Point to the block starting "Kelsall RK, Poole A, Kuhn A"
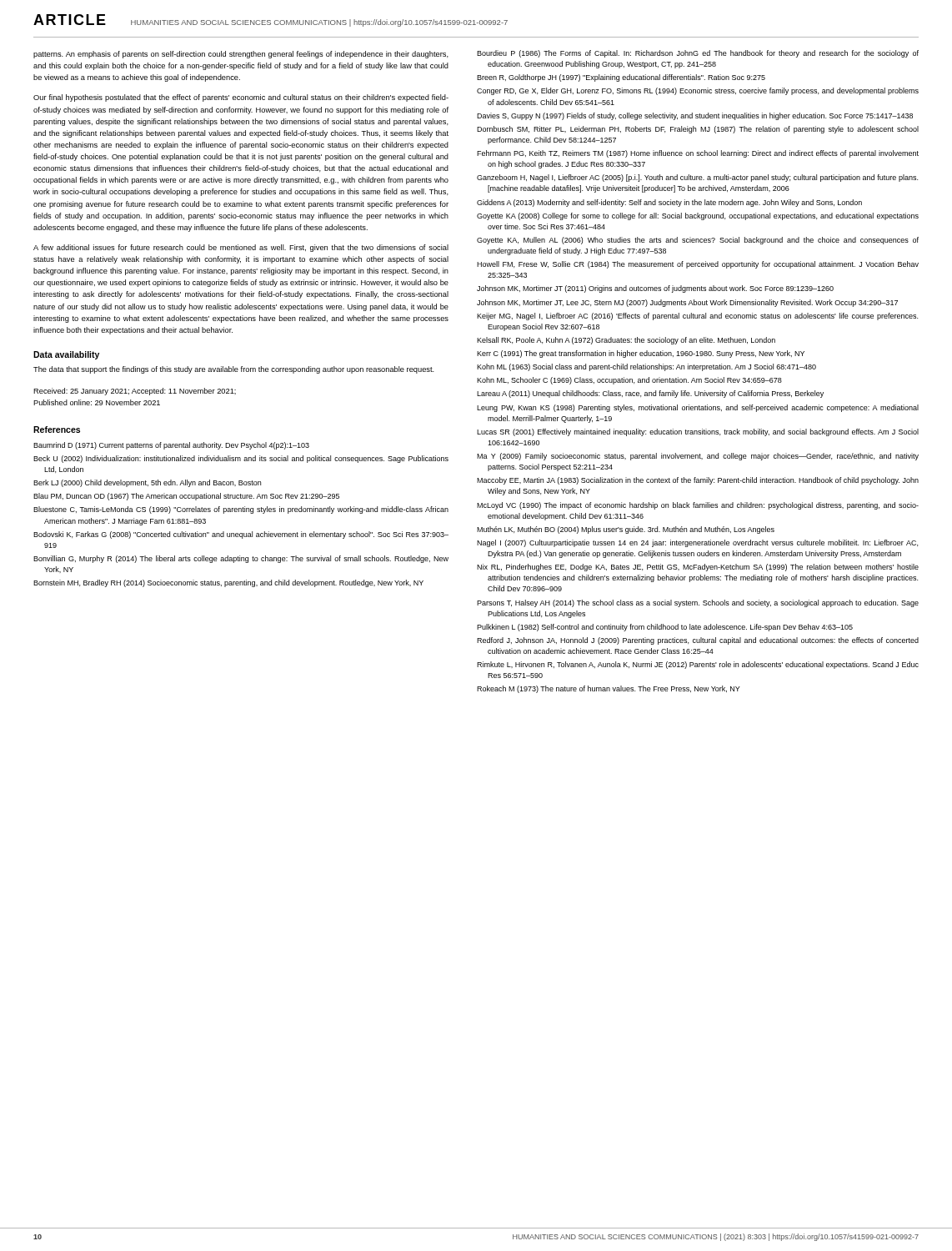The height and width of the screenshot is (1251, 952). (x=626, y=340)
